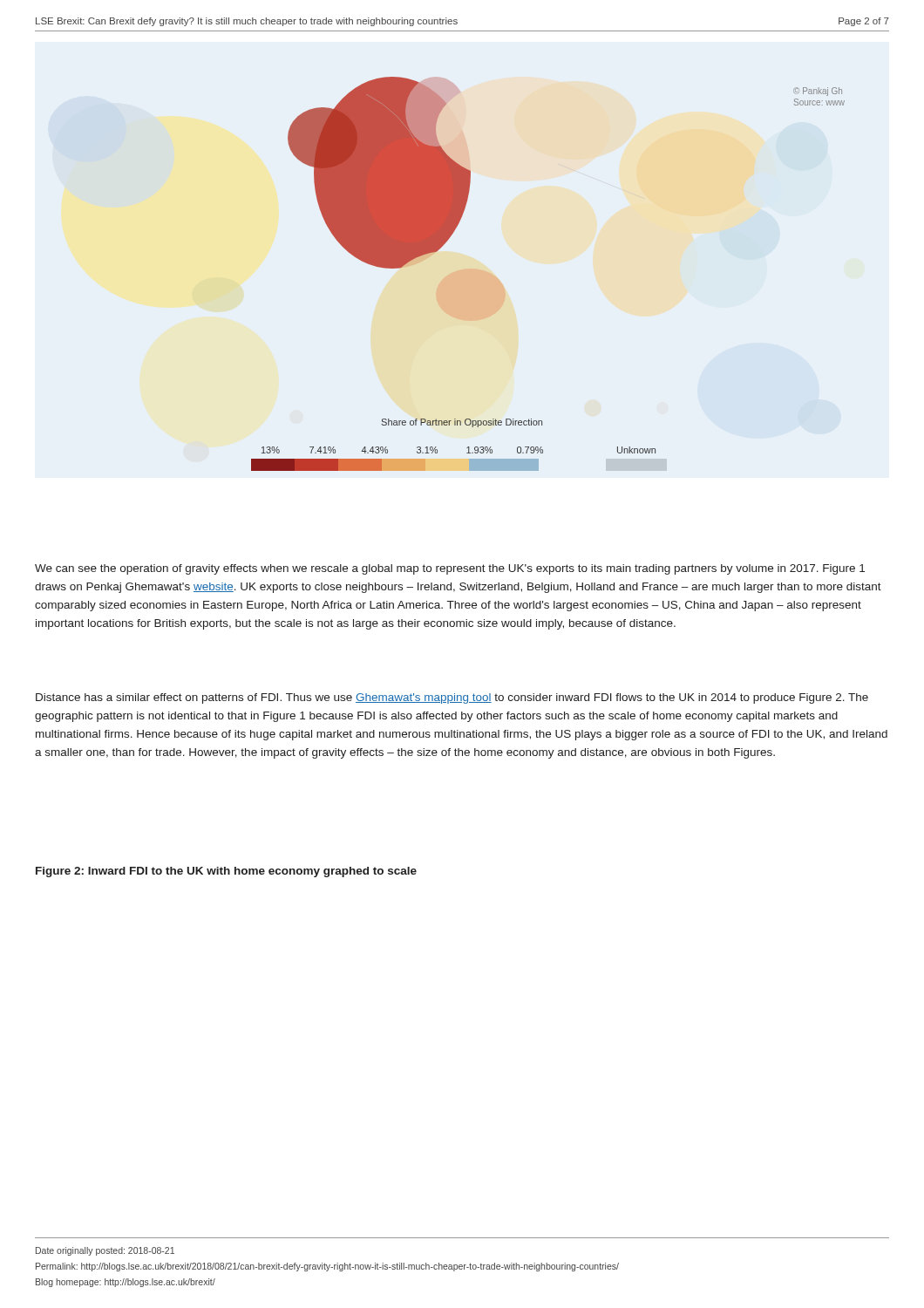Click on the map
The width and height of the screenshot is (924, 1308).
(x=462, y=260)
